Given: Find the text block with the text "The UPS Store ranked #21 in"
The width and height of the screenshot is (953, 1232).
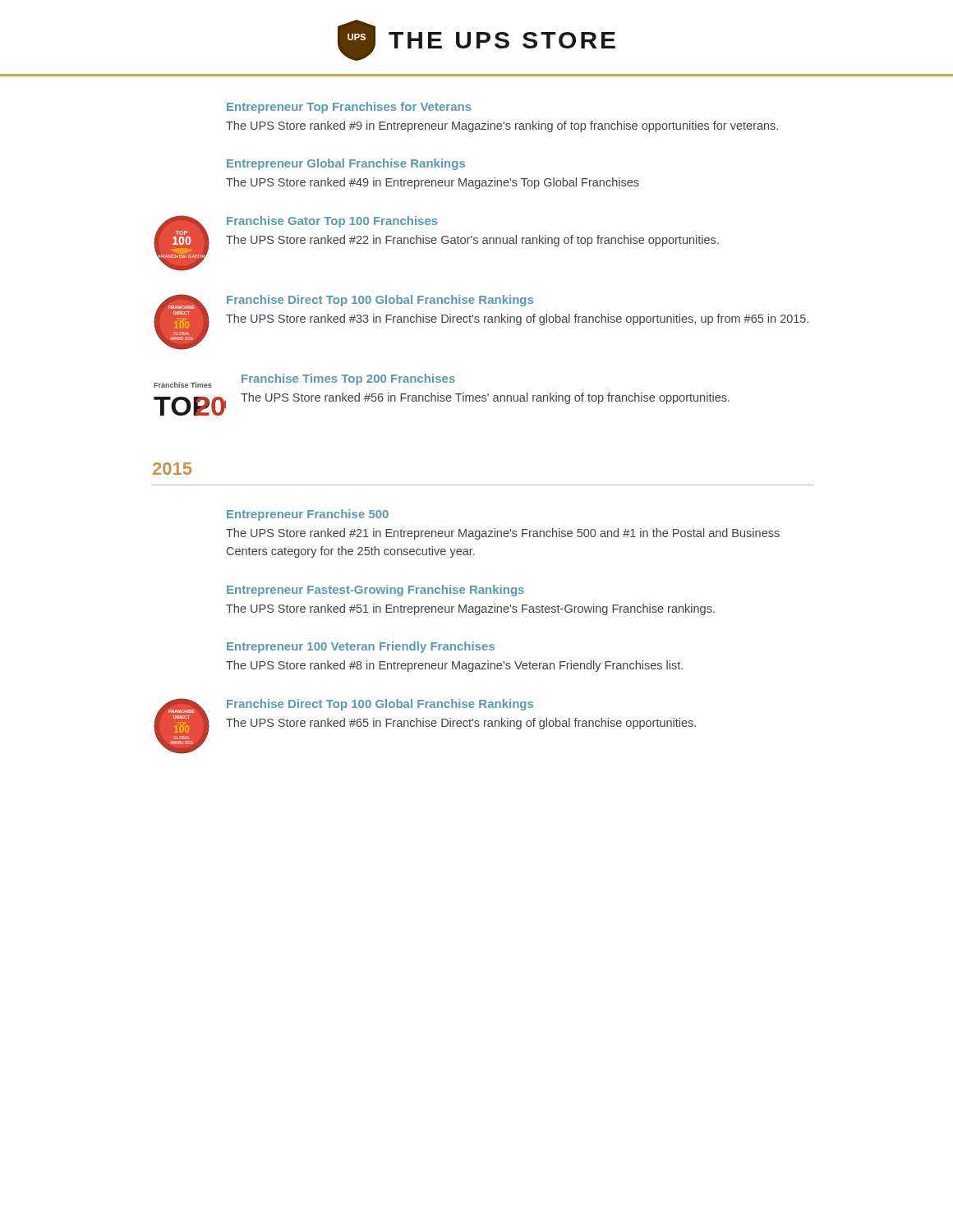Looking at the screenshot, I should (x=503, y=542).
